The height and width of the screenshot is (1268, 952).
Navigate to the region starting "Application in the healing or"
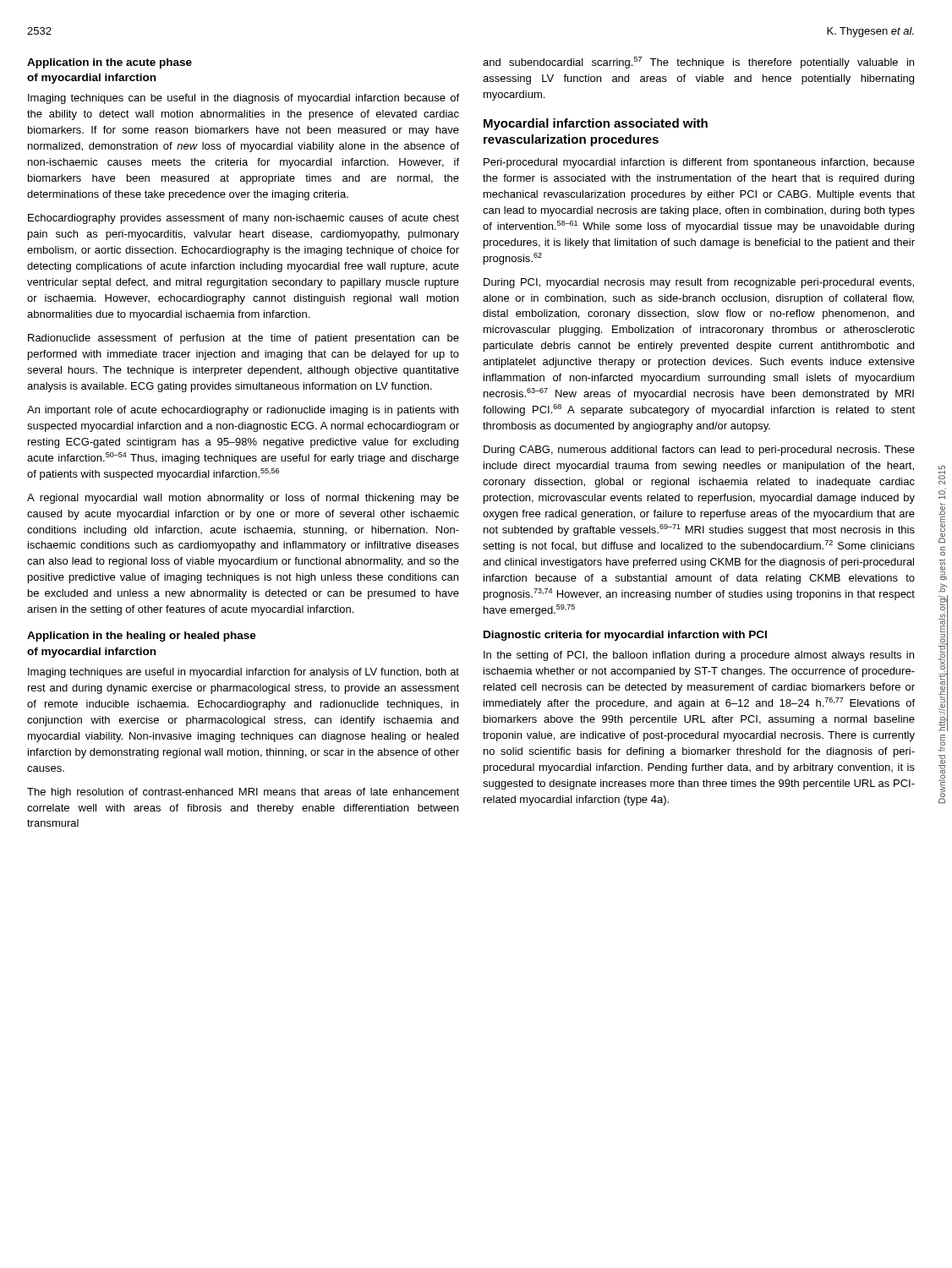142,643
